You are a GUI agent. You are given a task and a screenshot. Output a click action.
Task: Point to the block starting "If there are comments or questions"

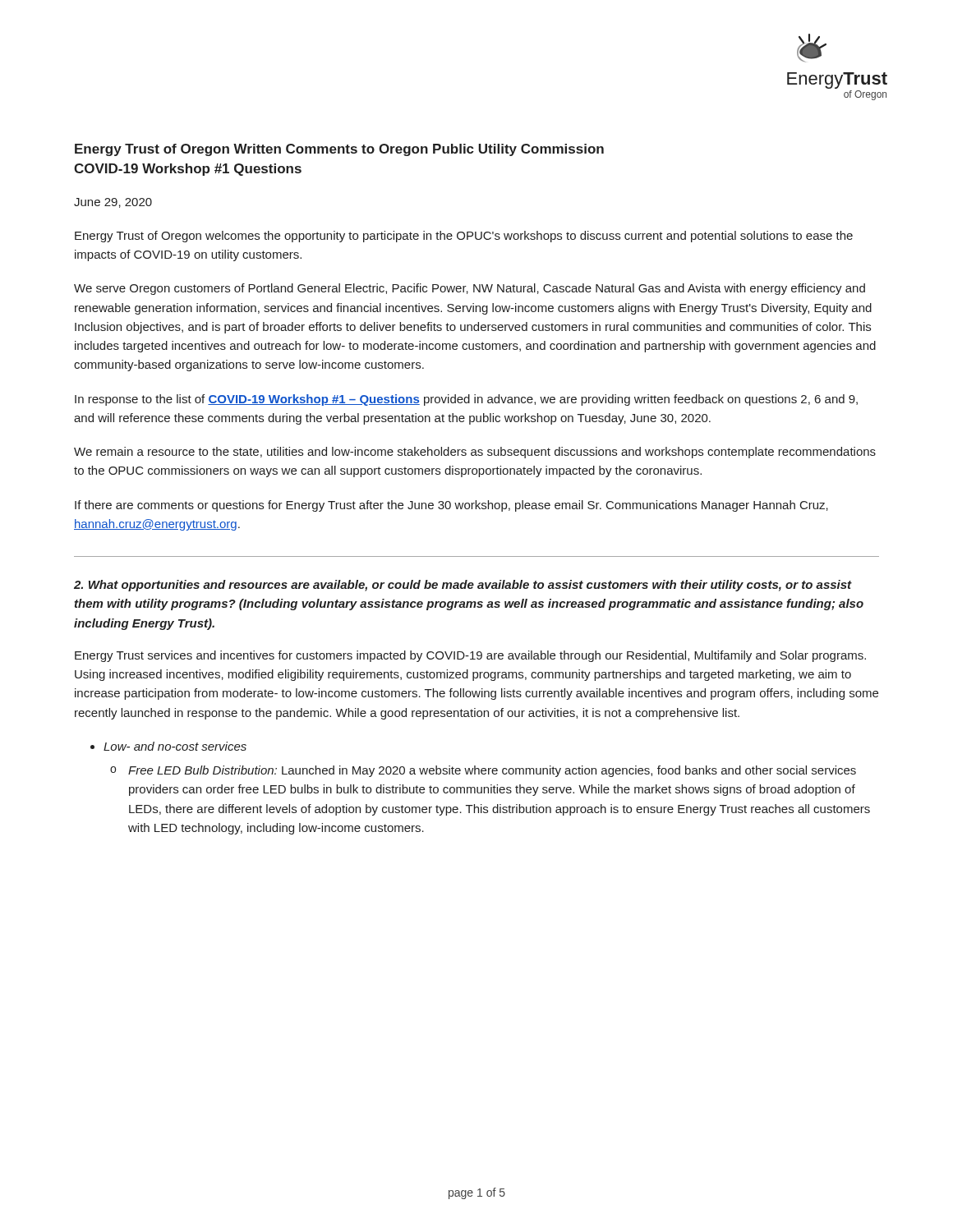pos(451,514)
